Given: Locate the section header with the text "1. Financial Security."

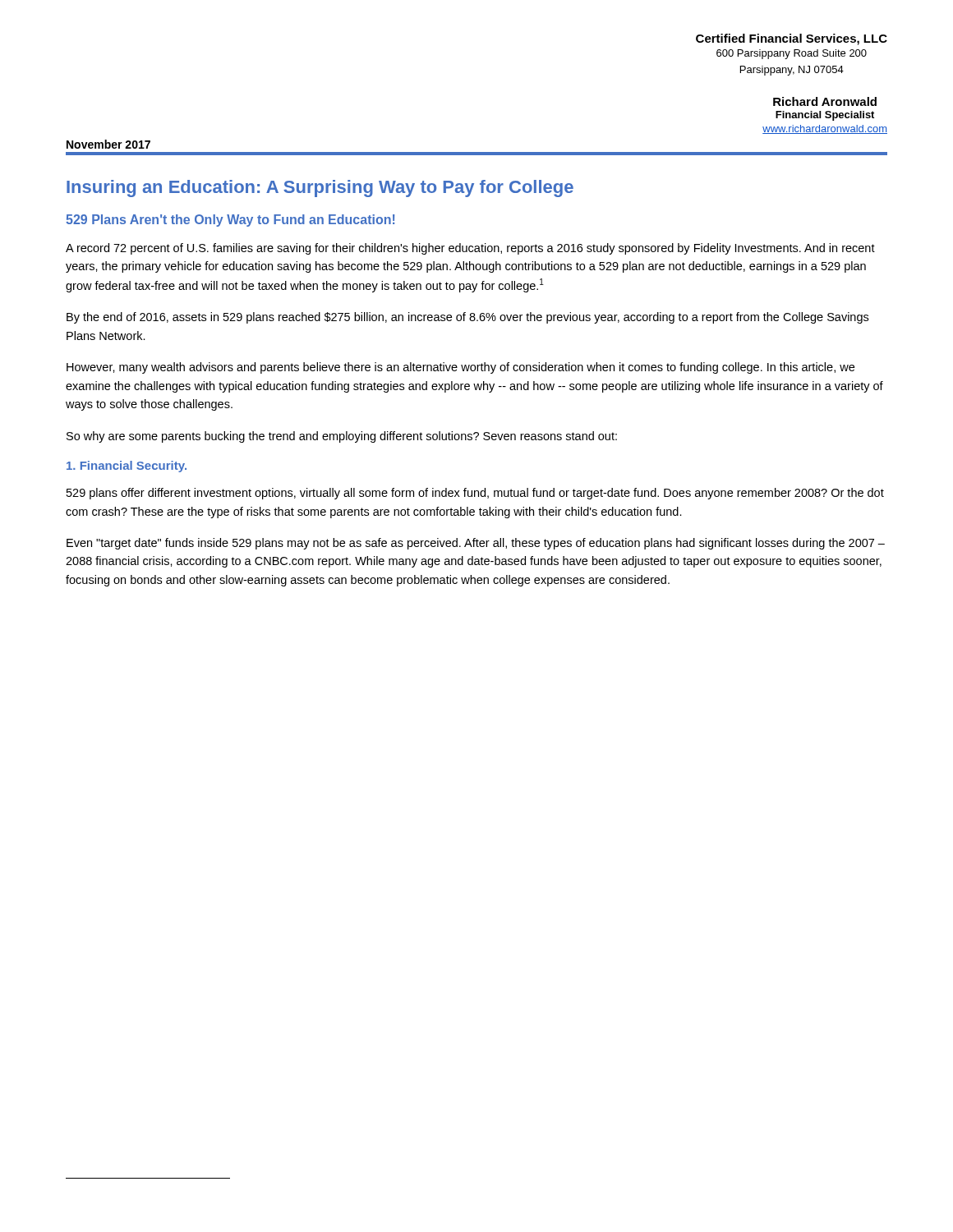Looking at the screenshot, I should [x=127, y=465].
